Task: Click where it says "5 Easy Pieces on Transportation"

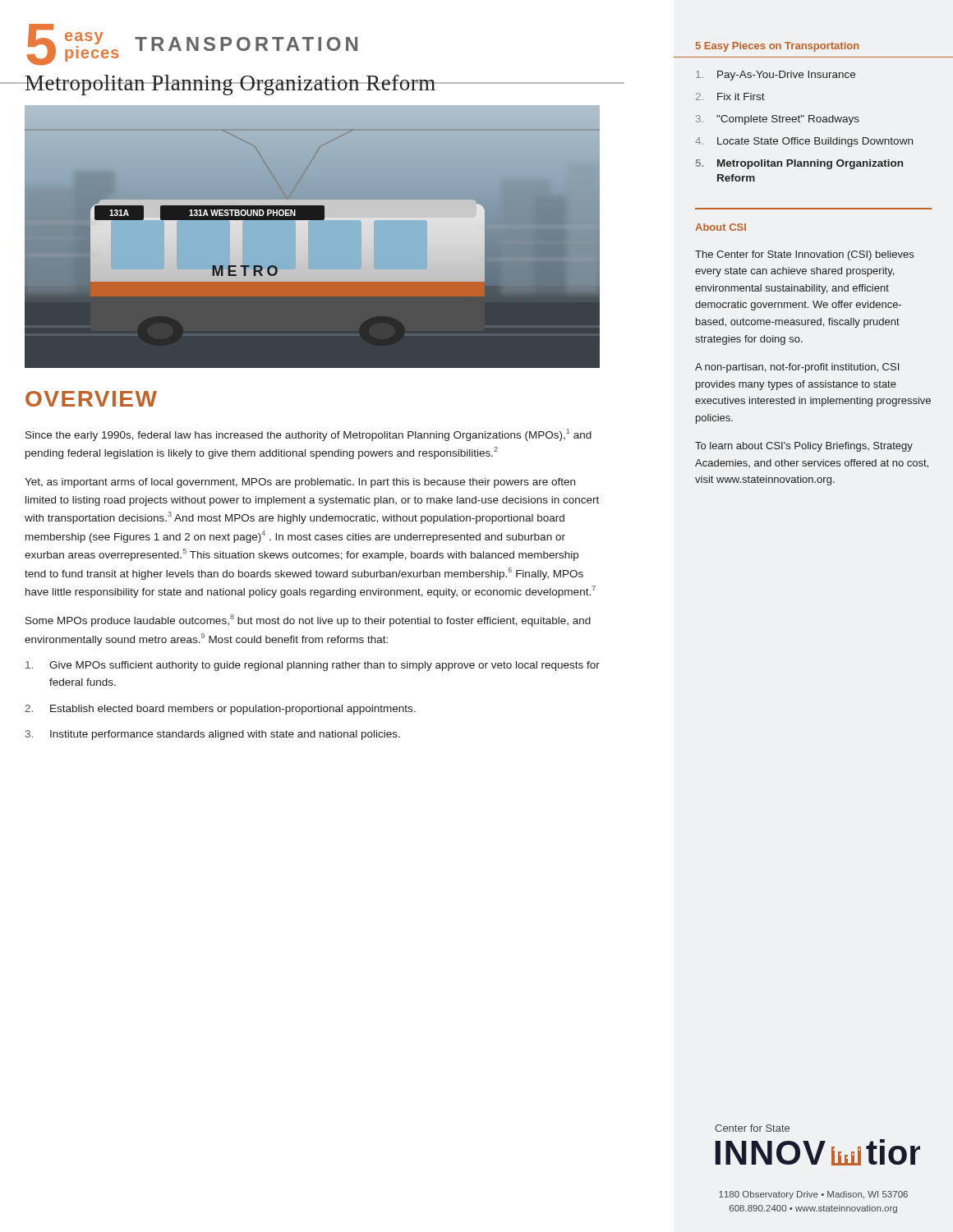Action: click(x=777, y=46)
